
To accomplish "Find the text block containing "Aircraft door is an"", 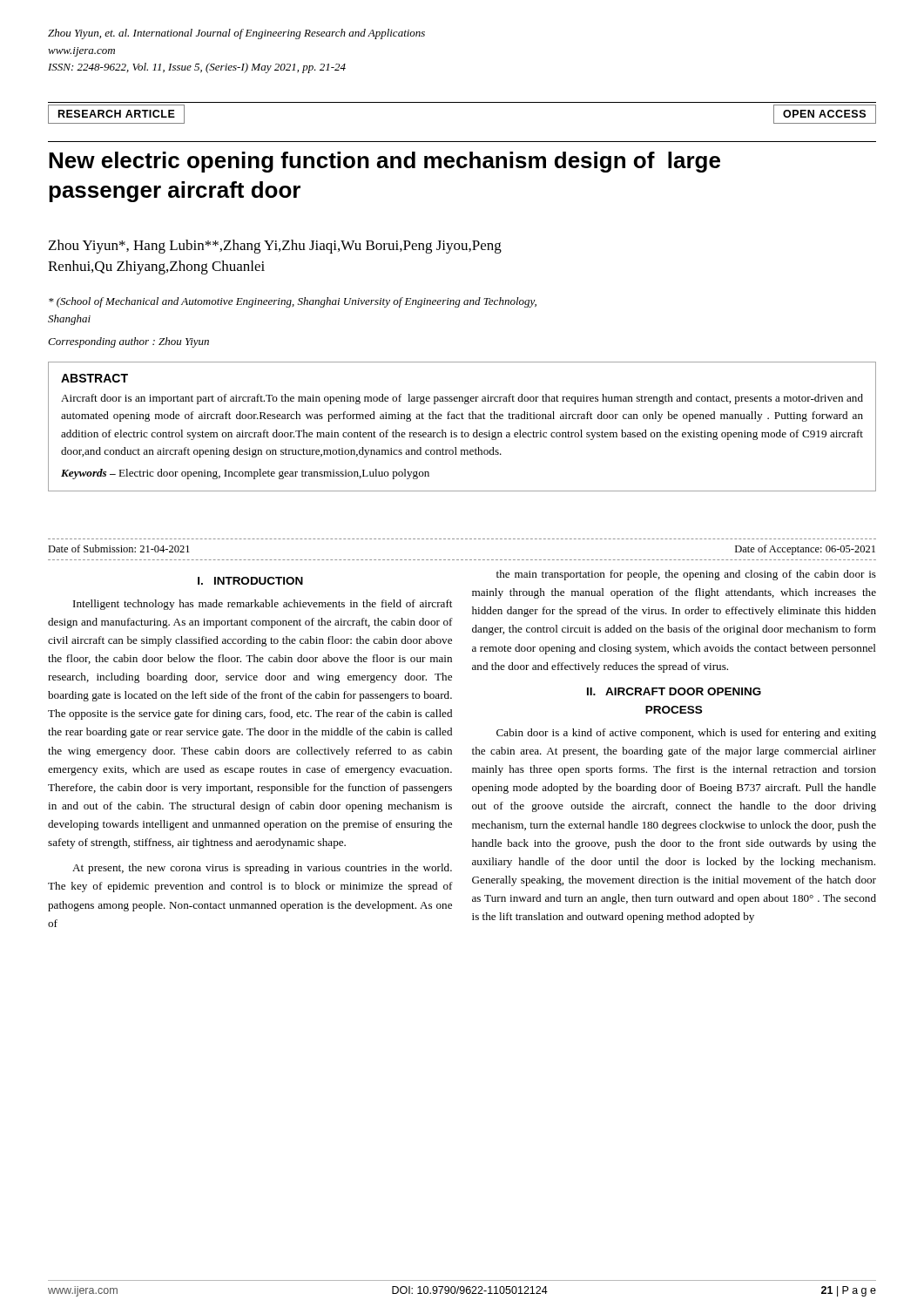I will (x=462, y=424).
